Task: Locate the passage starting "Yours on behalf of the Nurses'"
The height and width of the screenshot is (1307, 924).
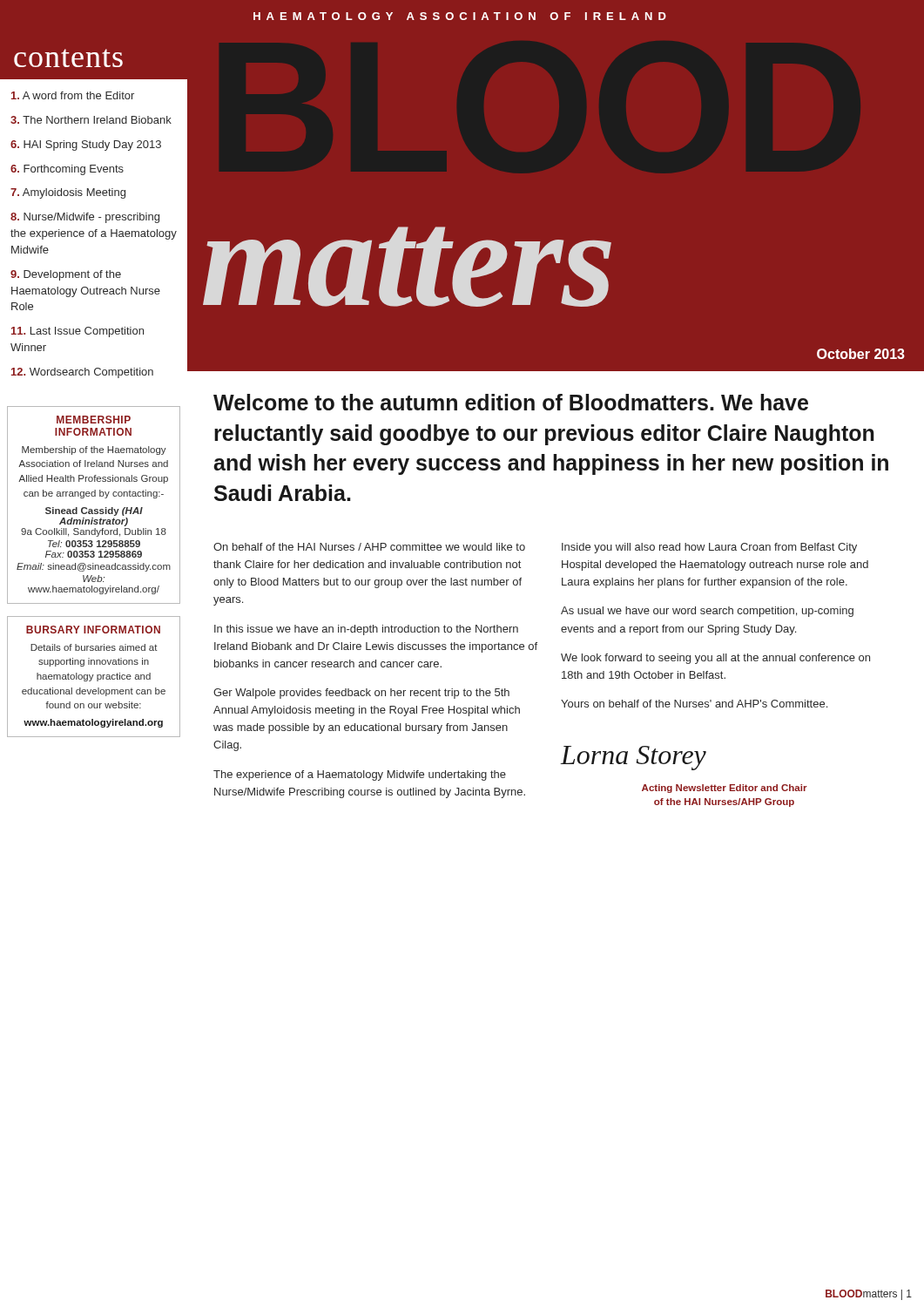Action: pos(695,704)
